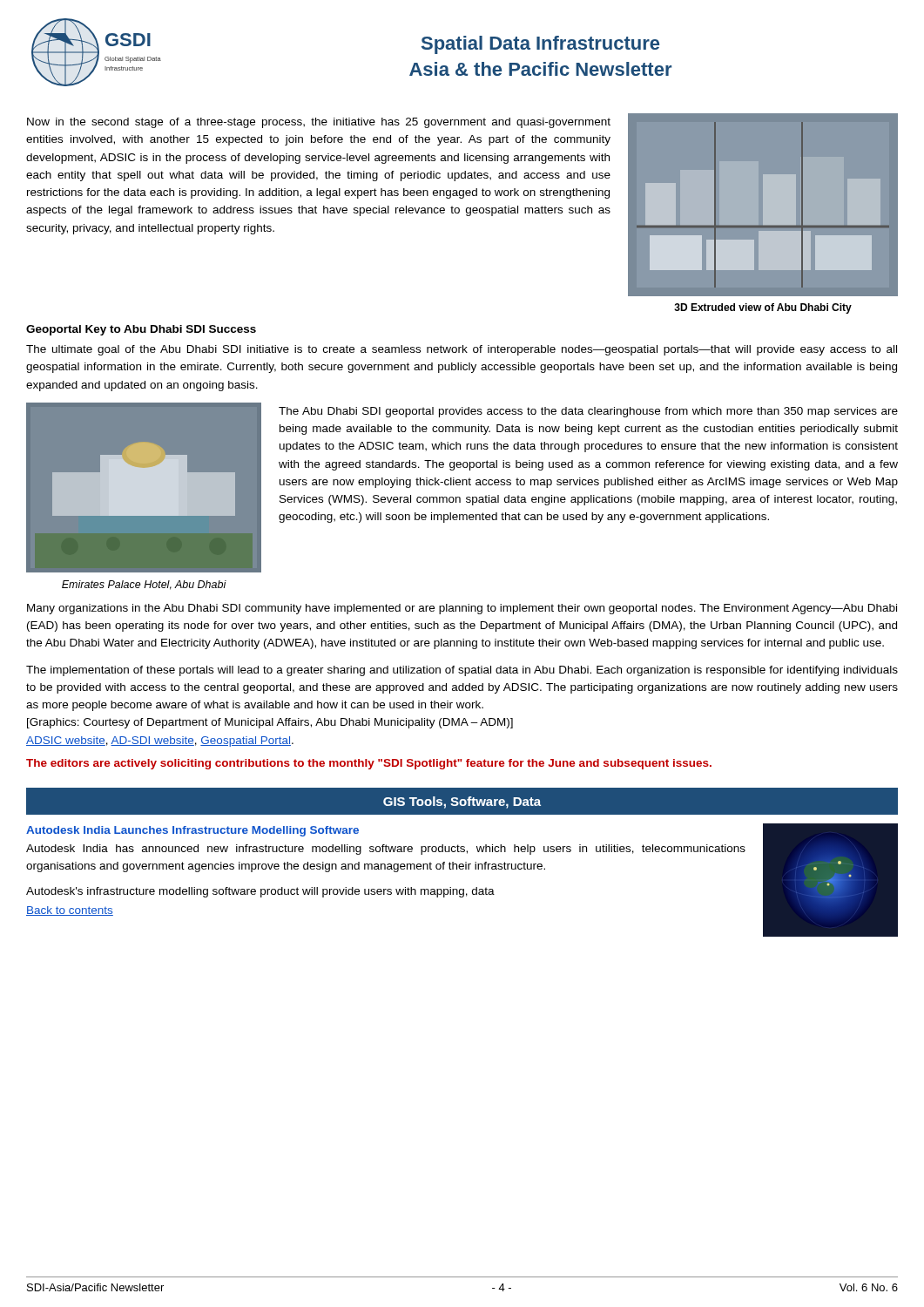This screenshot has height=1307, width=924.
Task: Find "Back to contents" on this page
Action: tap(70, 910)
